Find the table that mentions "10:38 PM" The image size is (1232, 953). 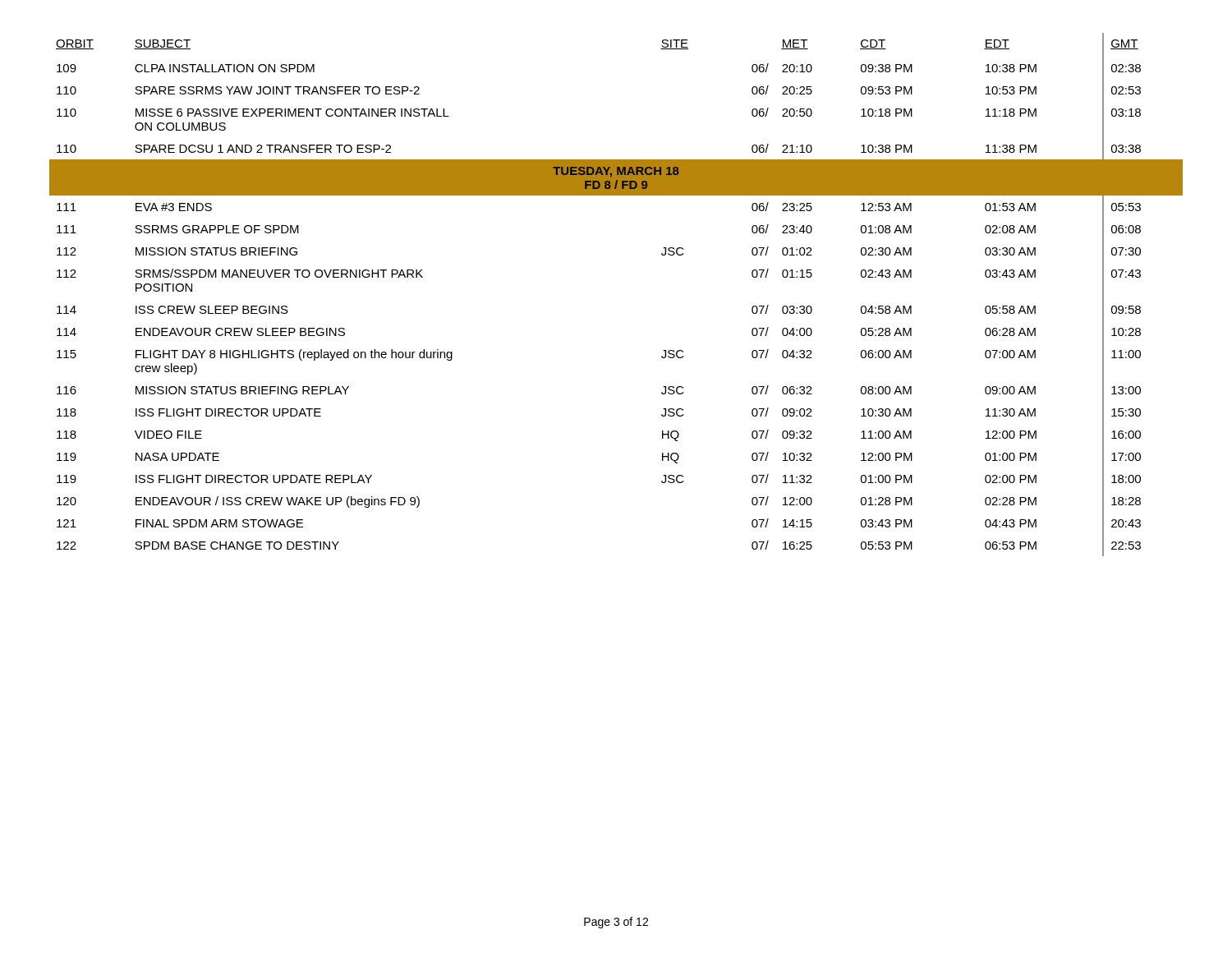point(616,295)
